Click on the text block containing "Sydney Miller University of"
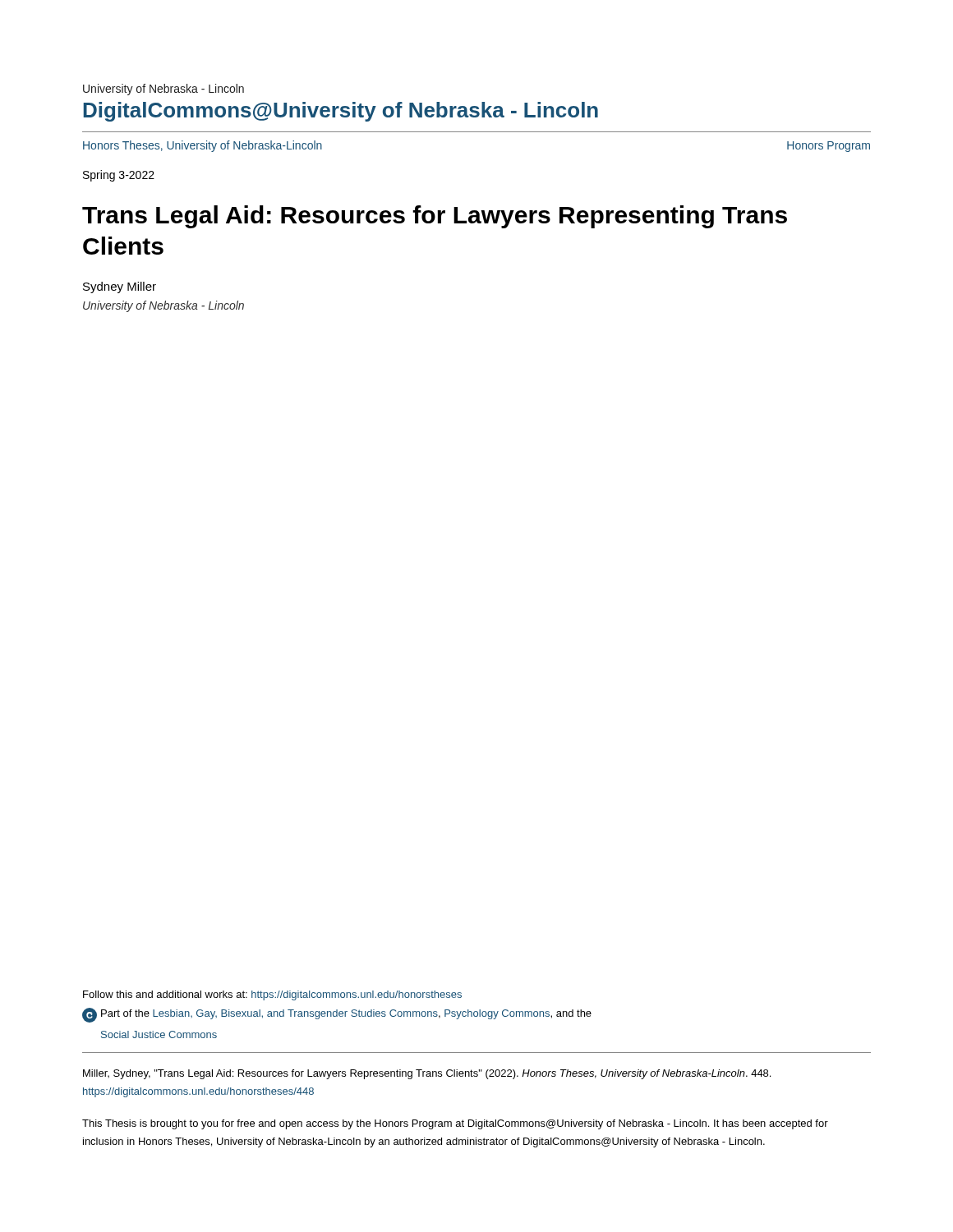The height and width of the screenshot is (1232, 953). pos(163,295)
